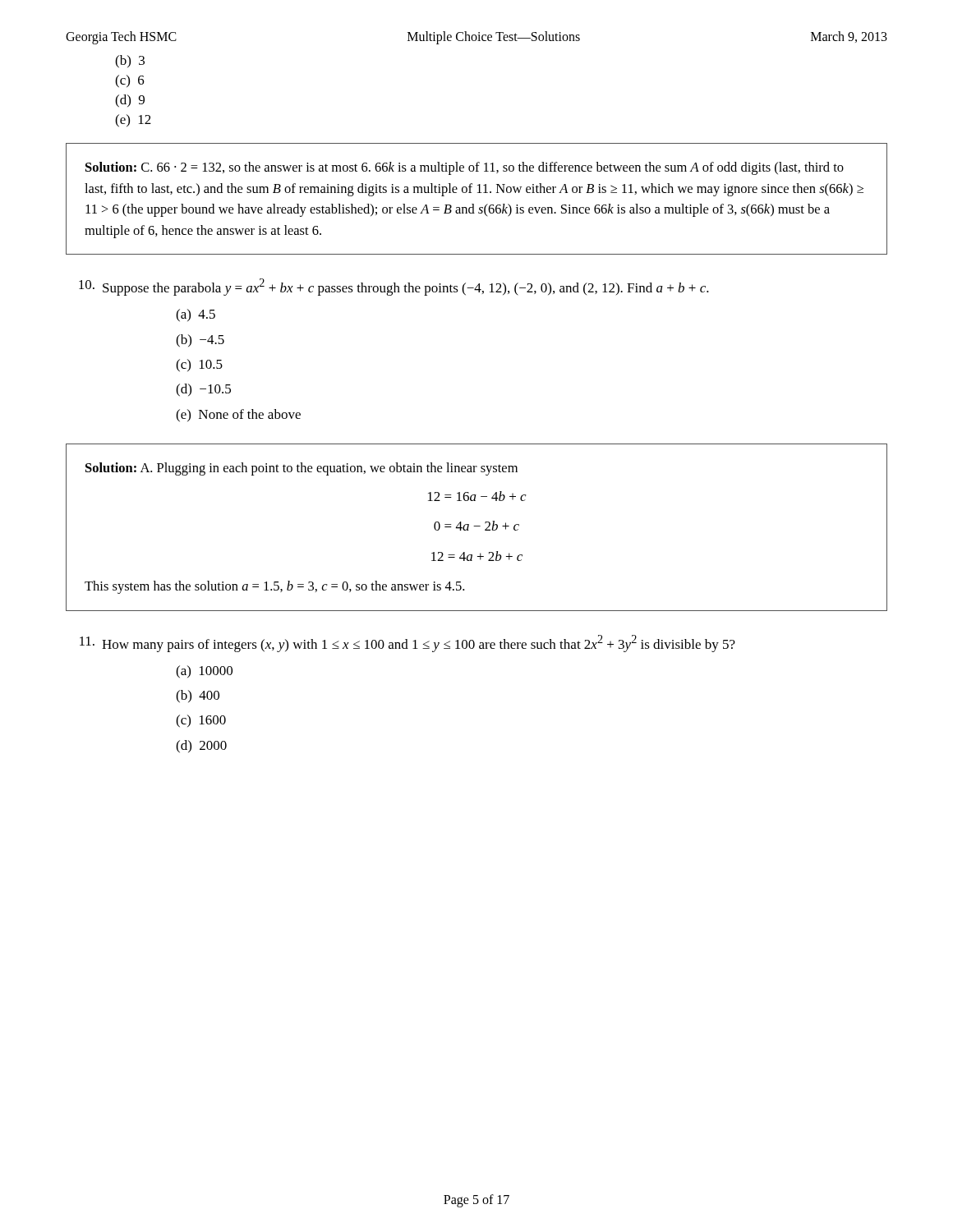Locate the passage starting "(b) 3"
This screenshot has height=1232, width=953.
point(130,60)
